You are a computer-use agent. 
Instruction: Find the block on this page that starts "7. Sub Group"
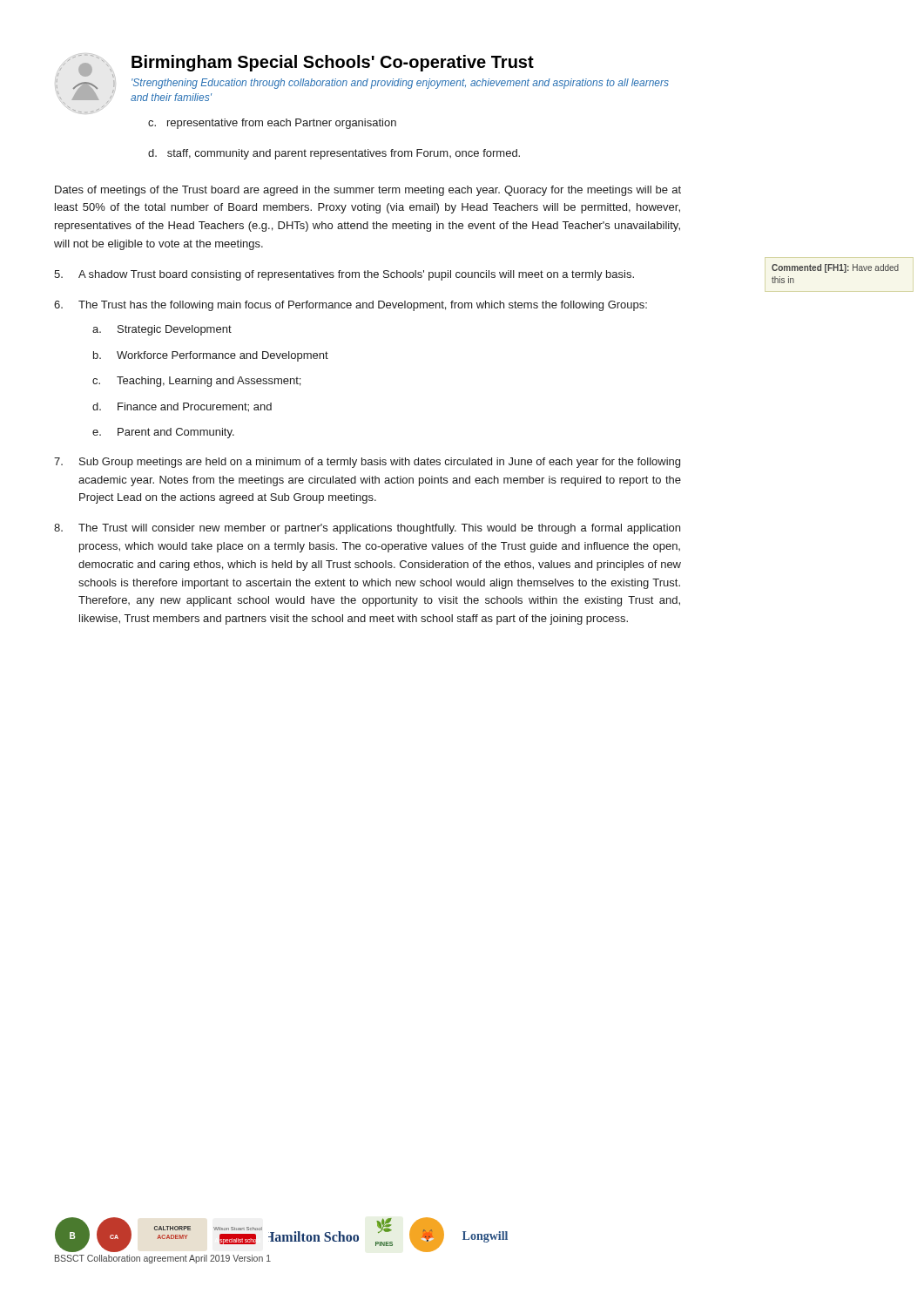[x=367, y=480]
